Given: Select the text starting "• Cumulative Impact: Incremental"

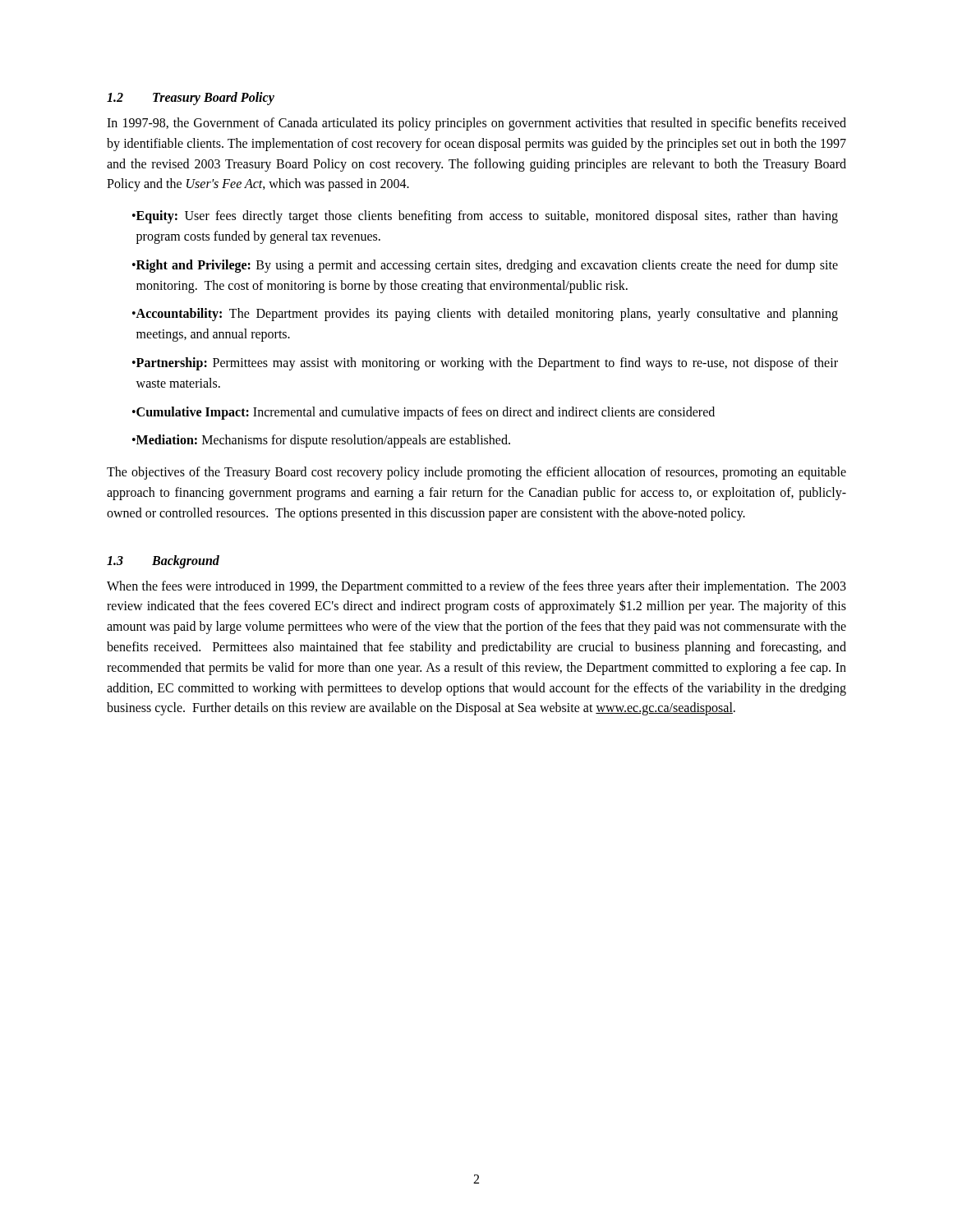Looking at the screenshot, I should 476,412.
